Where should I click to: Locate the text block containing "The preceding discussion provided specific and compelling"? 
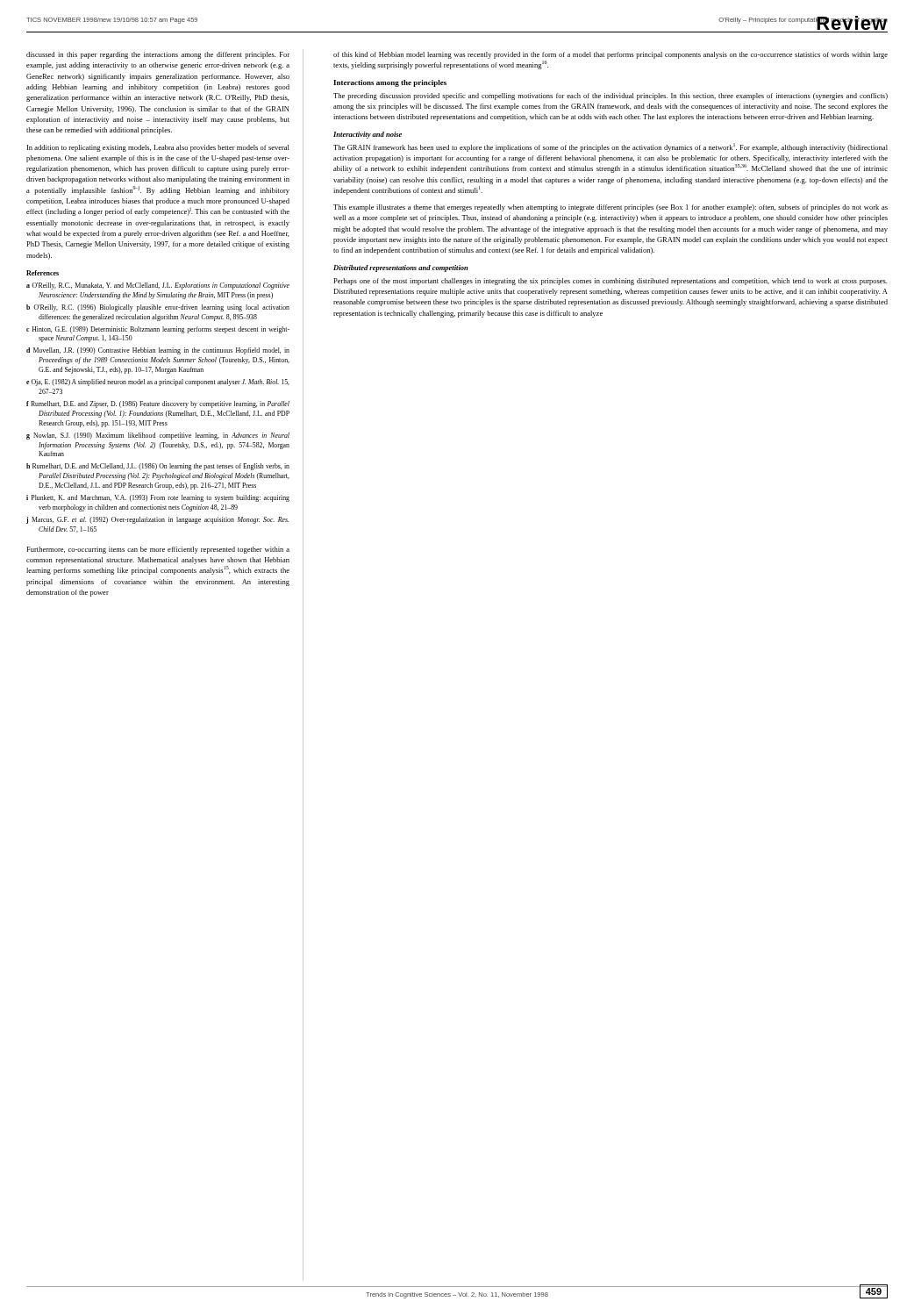point(611,106)
